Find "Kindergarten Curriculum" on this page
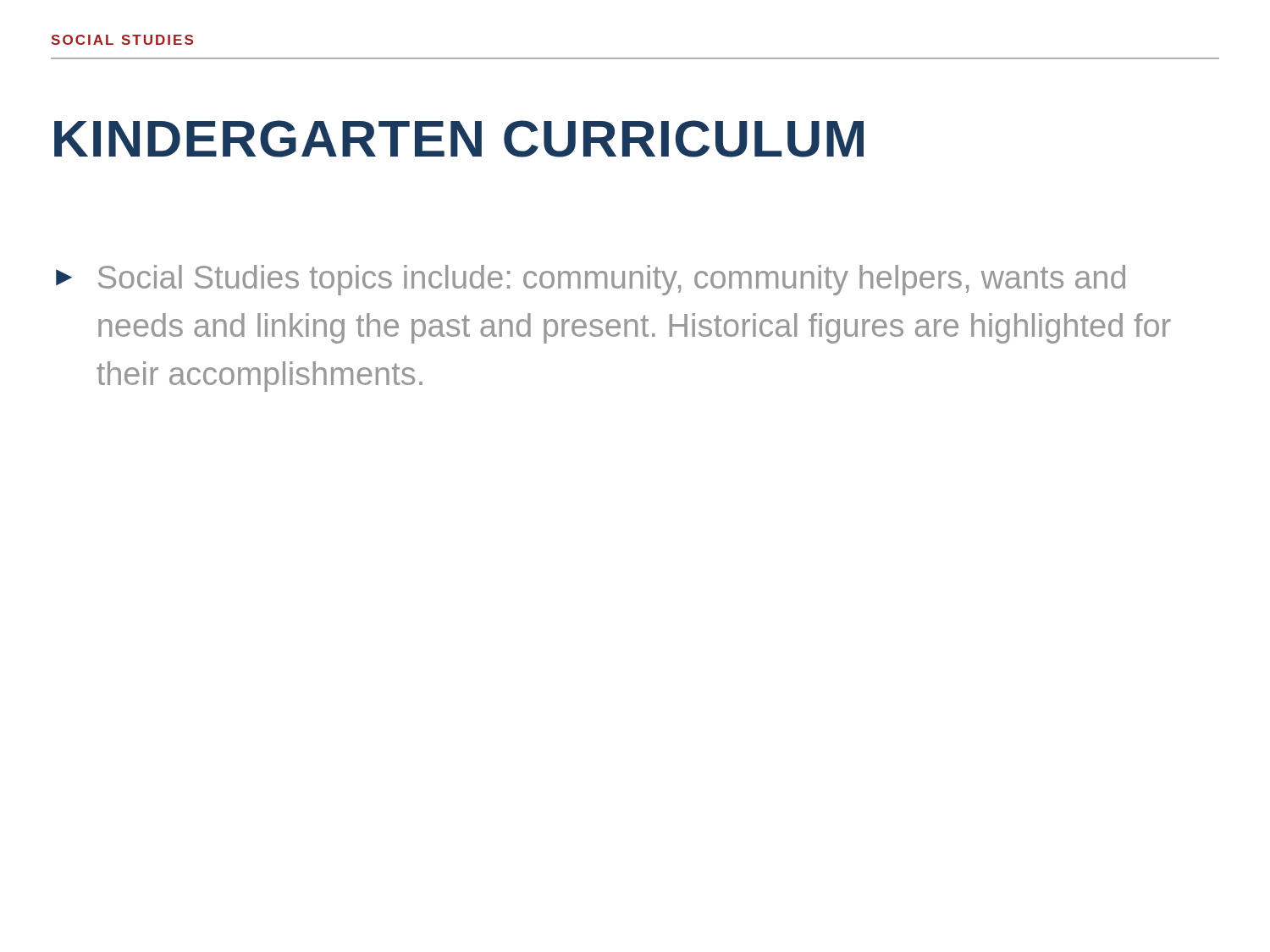The width and height of the screenshot is (1270, 952). (x=635, y=139)
